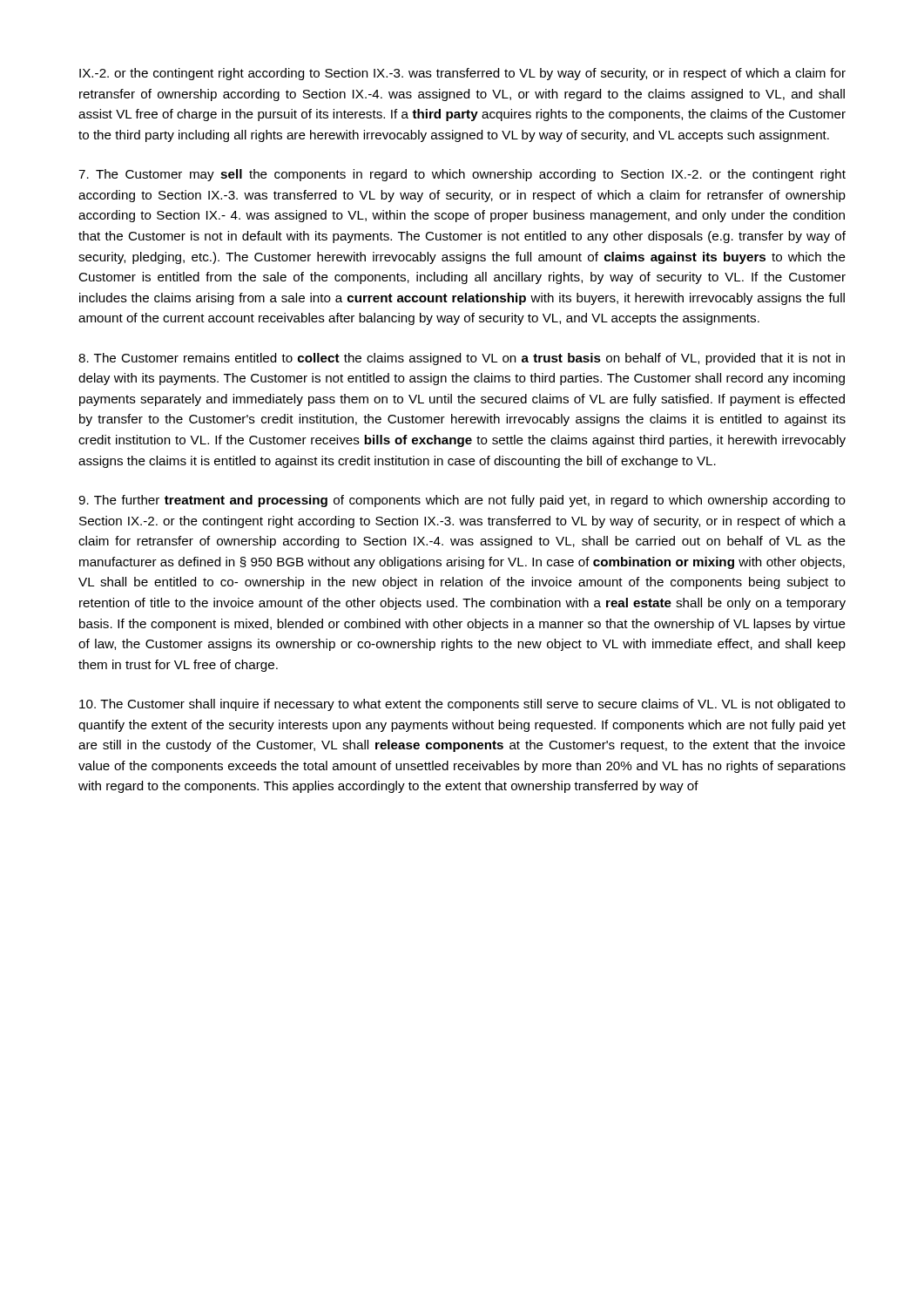This screenshot has height=1307, width=924.
Task: Point to the block beginning "The Customer remains"
Action: (462, 409)
